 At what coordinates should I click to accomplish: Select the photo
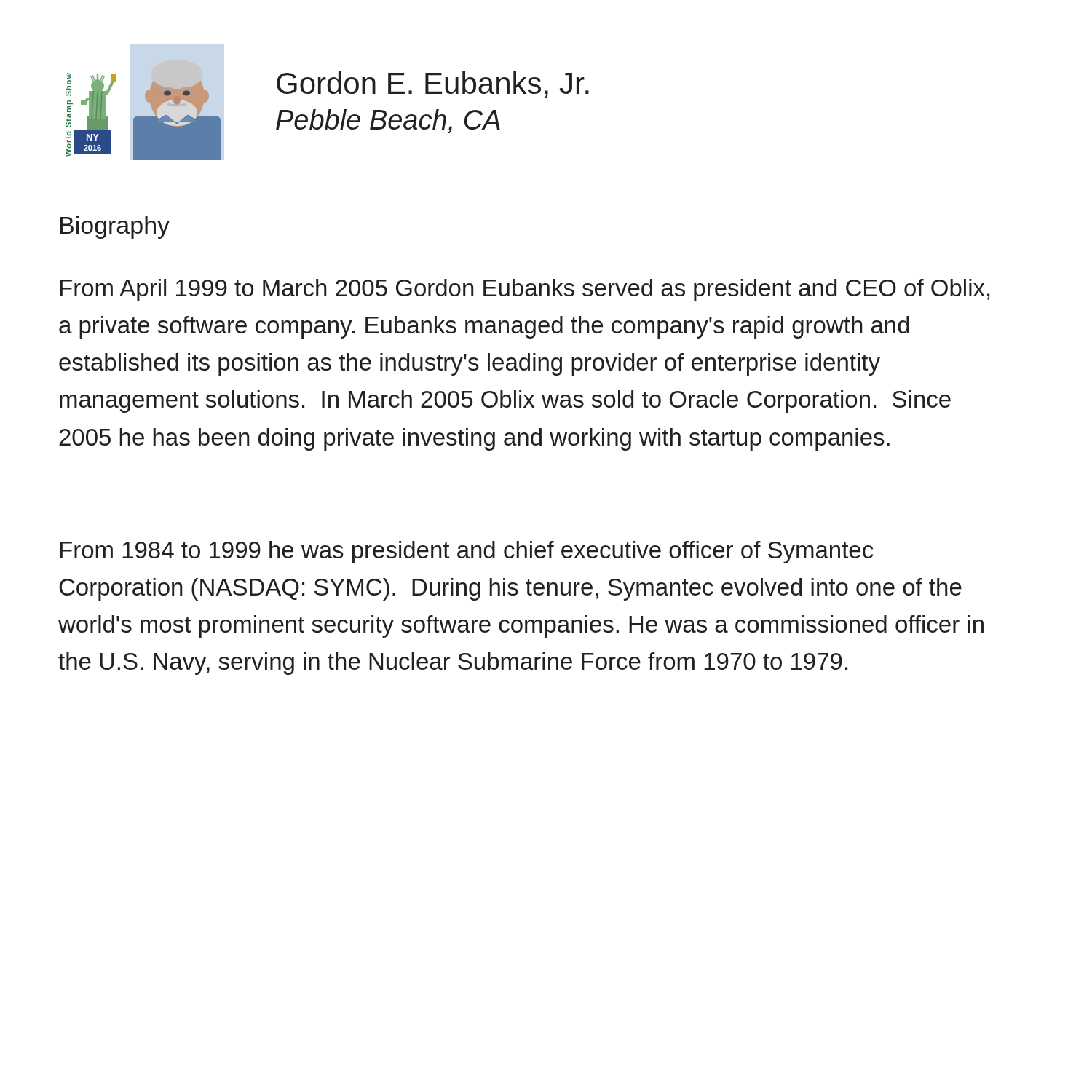(177, 102)
